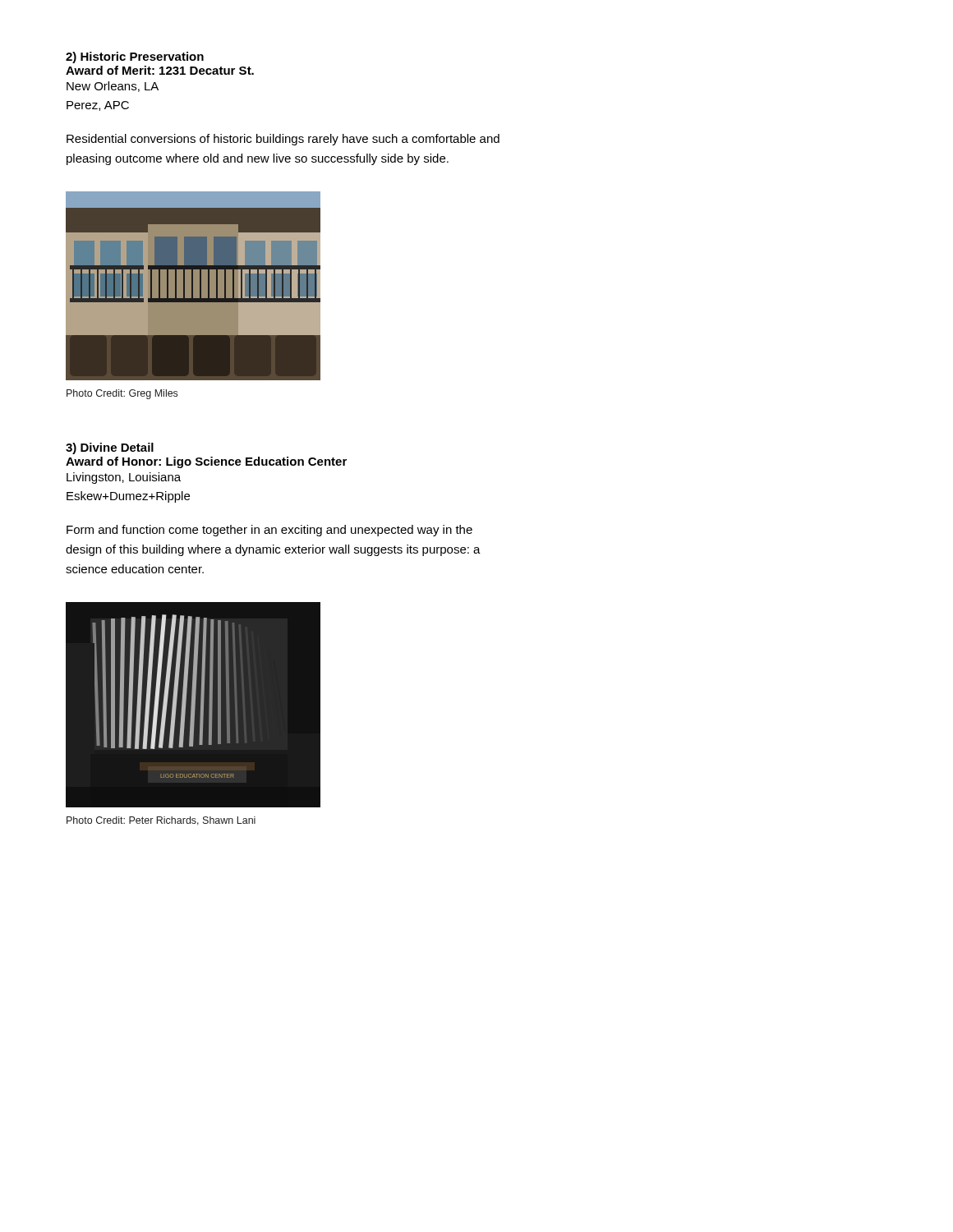
Task: Find the block on this page that starts "Form and function come"
Action: (273, 549)
